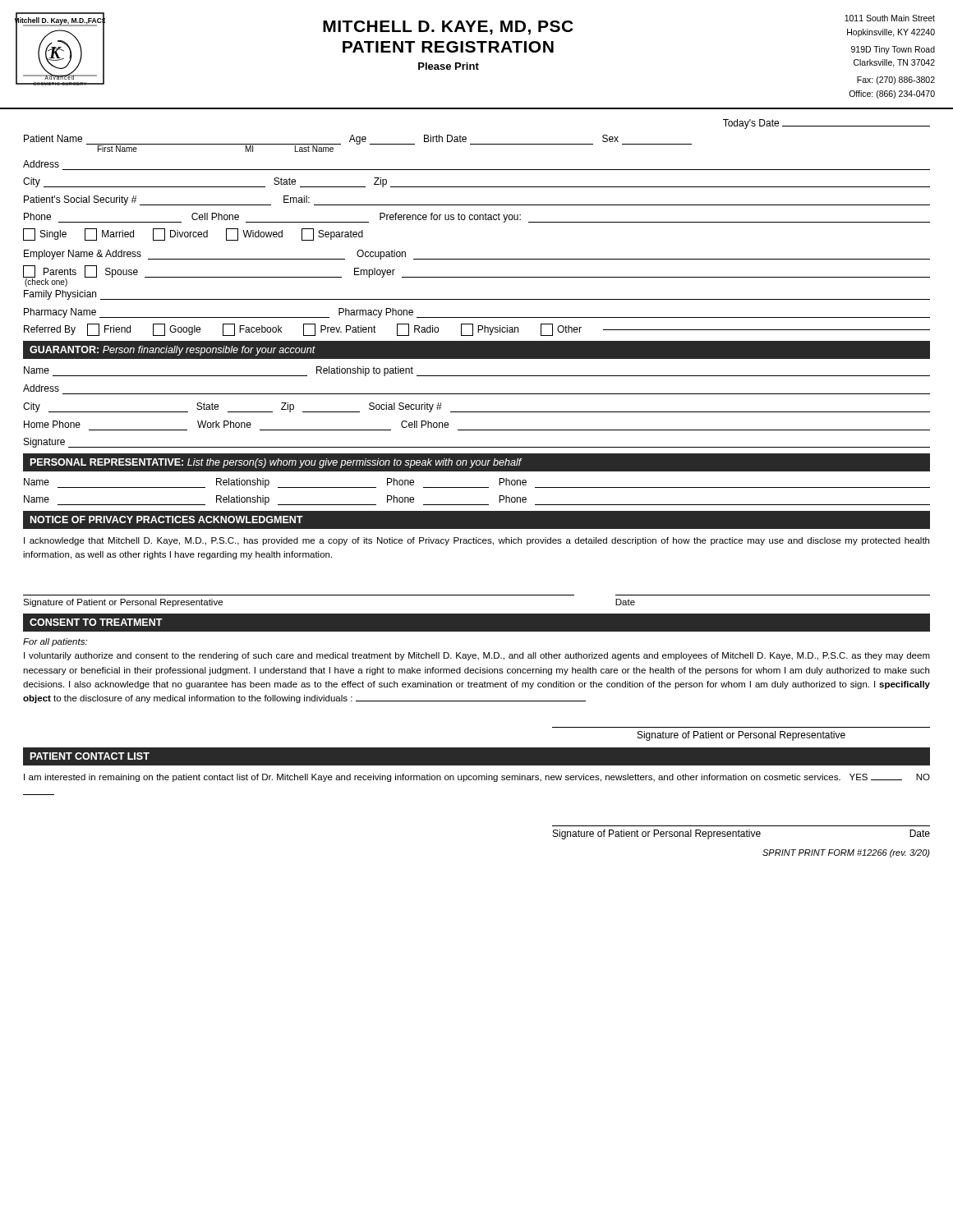Click where it says "Patient's Social Security # Email:"
953x1232 pixels.
tap(476, 199)
